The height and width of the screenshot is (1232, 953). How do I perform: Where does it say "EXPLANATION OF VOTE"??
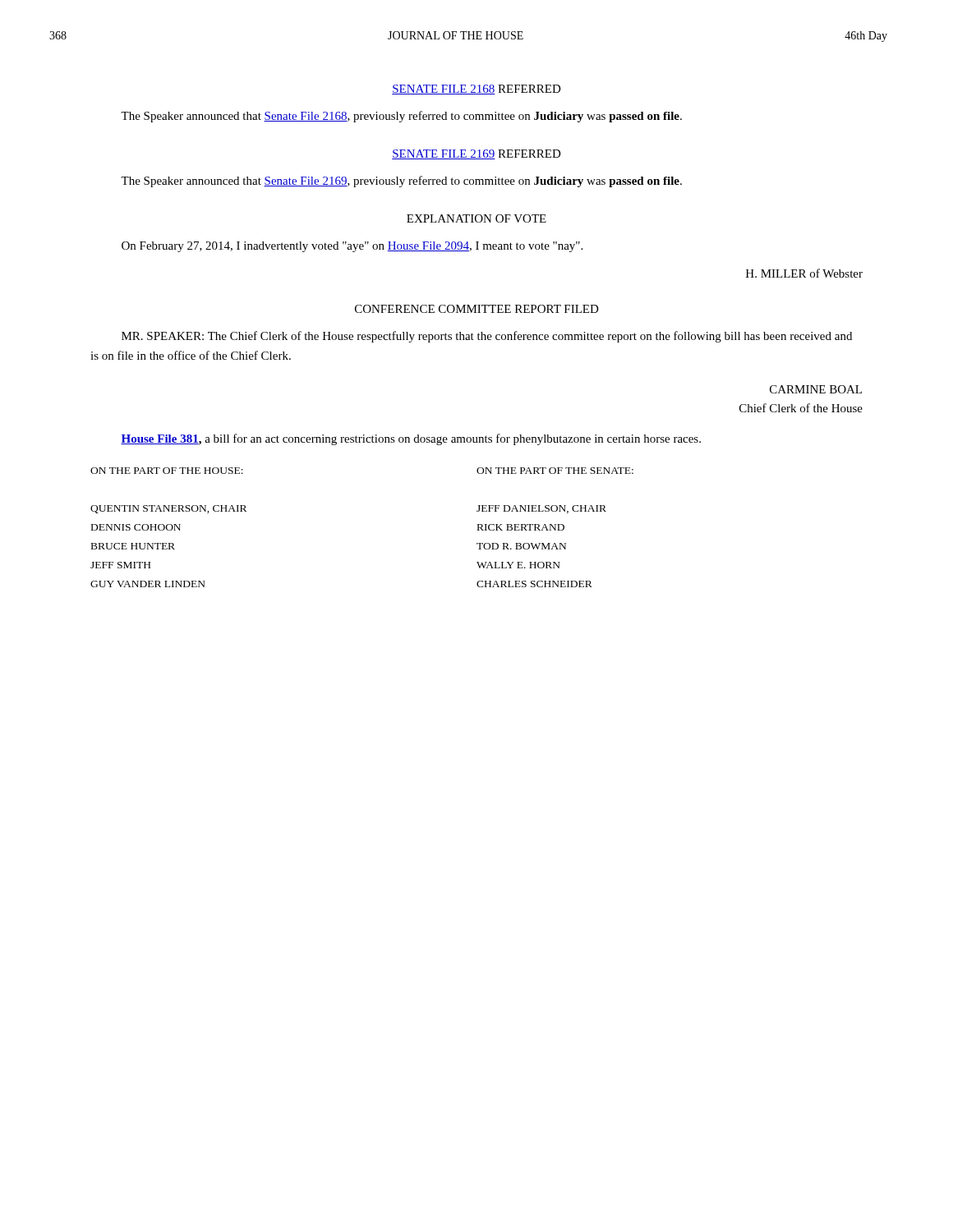click(476, 218)
